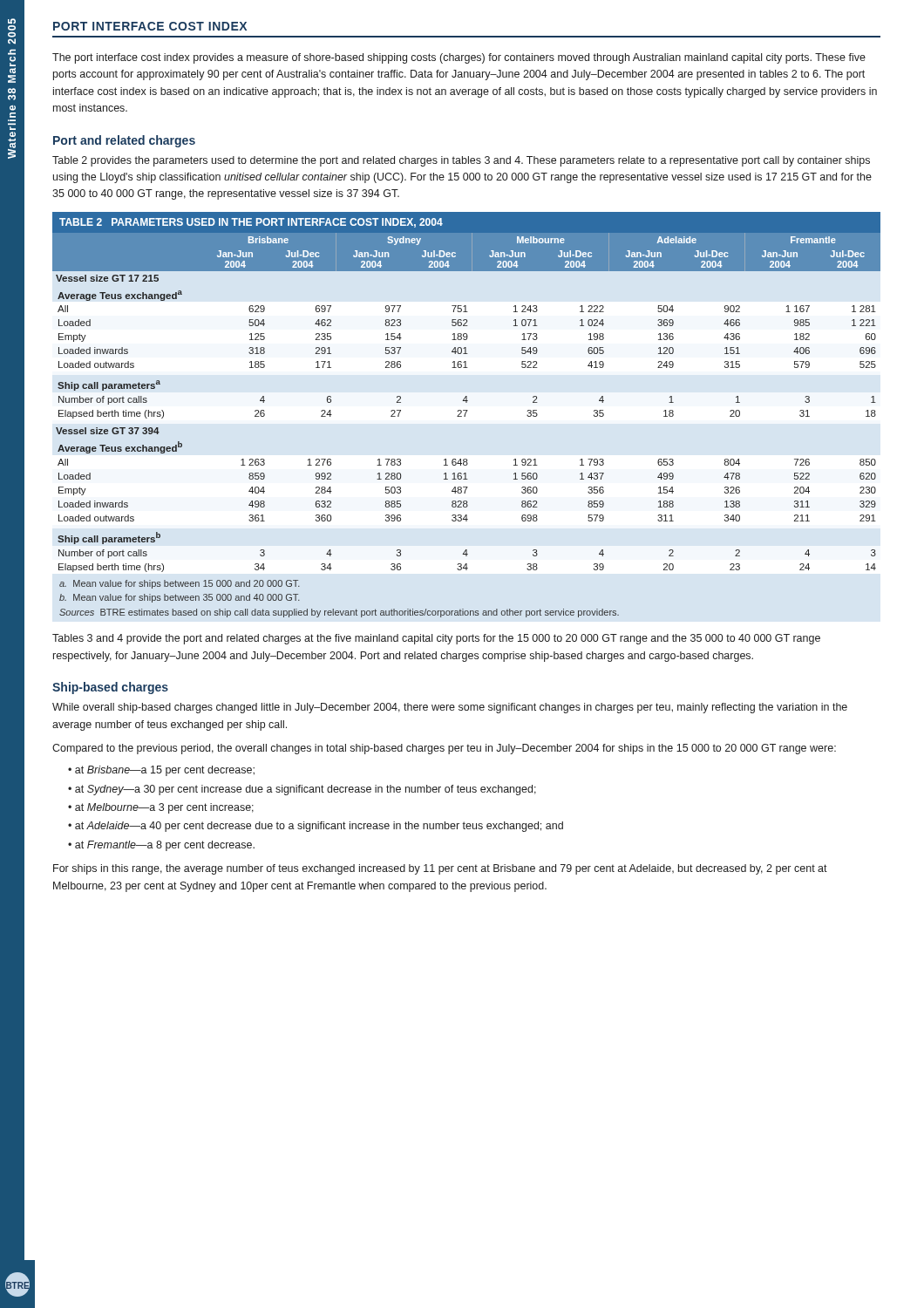The image size is (924, 1308).
Task: Point to the element starting "at Brisbane—a 15 per cent"
Action: [x=161, y=771]
